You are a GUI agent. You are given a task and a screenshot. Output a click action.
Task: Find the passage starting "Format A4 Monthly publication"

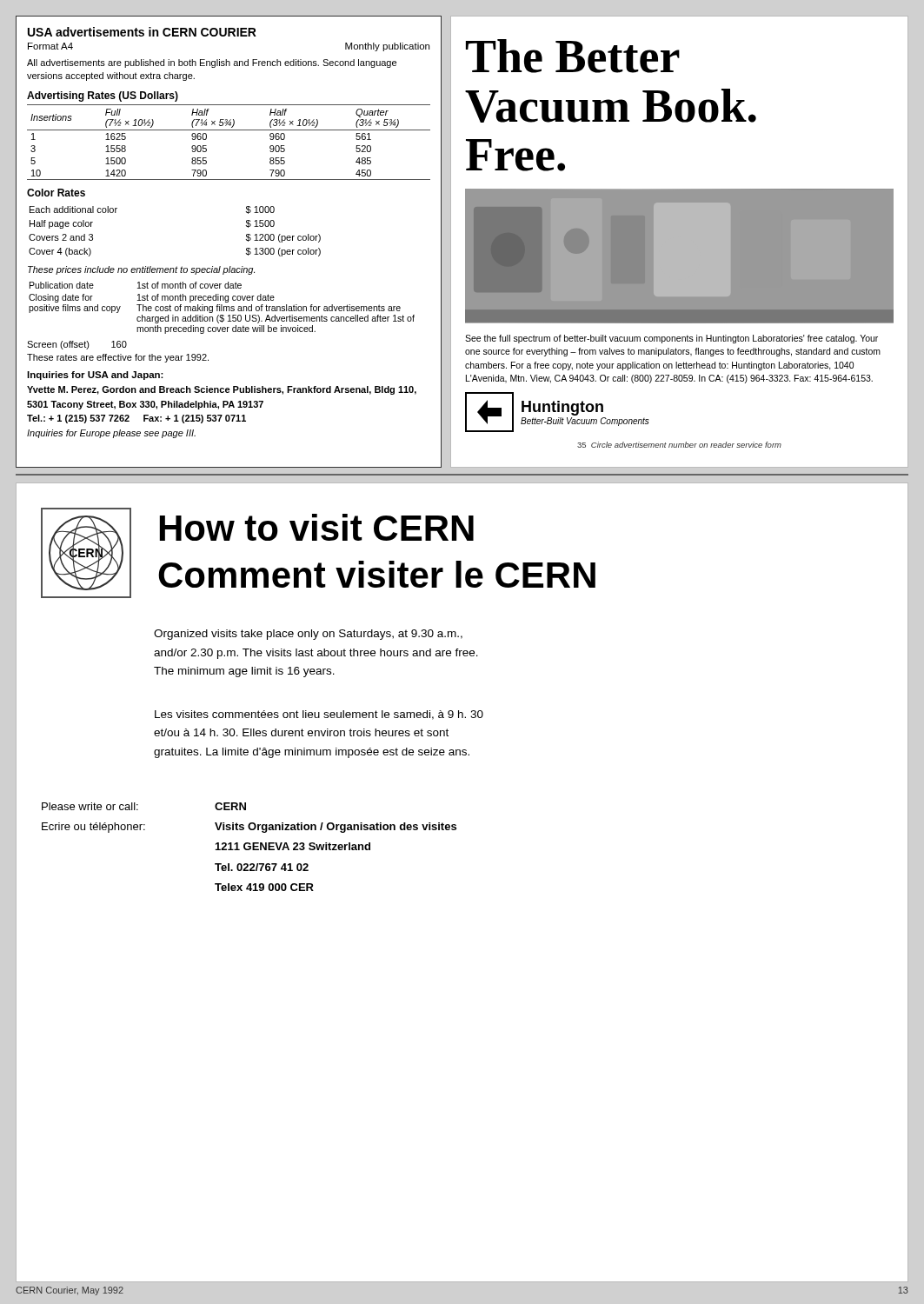(229, 46)
